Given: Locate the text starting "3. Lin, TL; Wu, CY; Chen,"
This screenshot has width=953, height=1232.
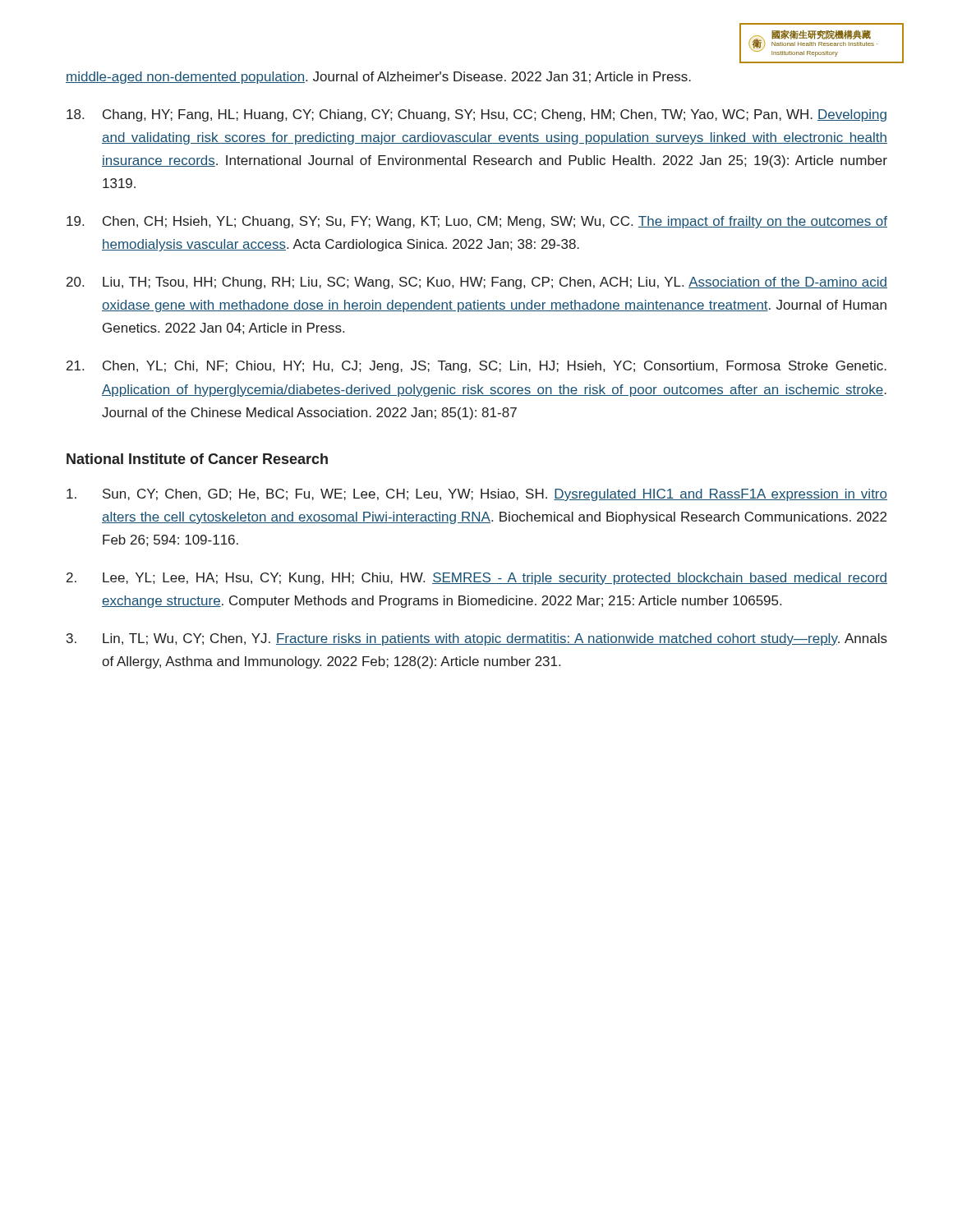Looking at the screenshot, I should 476,650.
